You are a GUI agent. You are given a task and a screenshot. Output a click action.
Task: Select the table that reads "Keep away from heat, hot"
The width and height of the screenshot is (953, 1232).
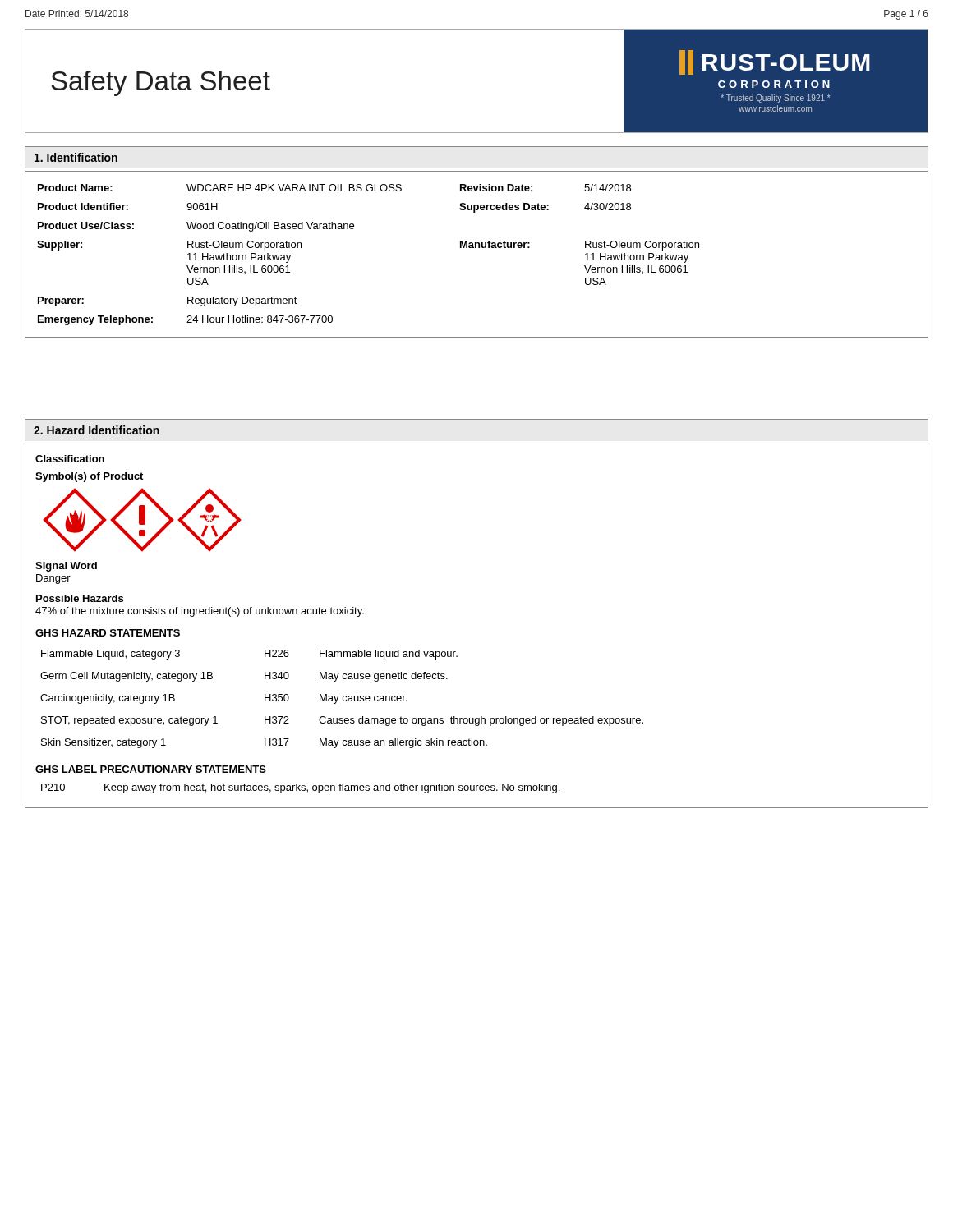coord(476,787)
